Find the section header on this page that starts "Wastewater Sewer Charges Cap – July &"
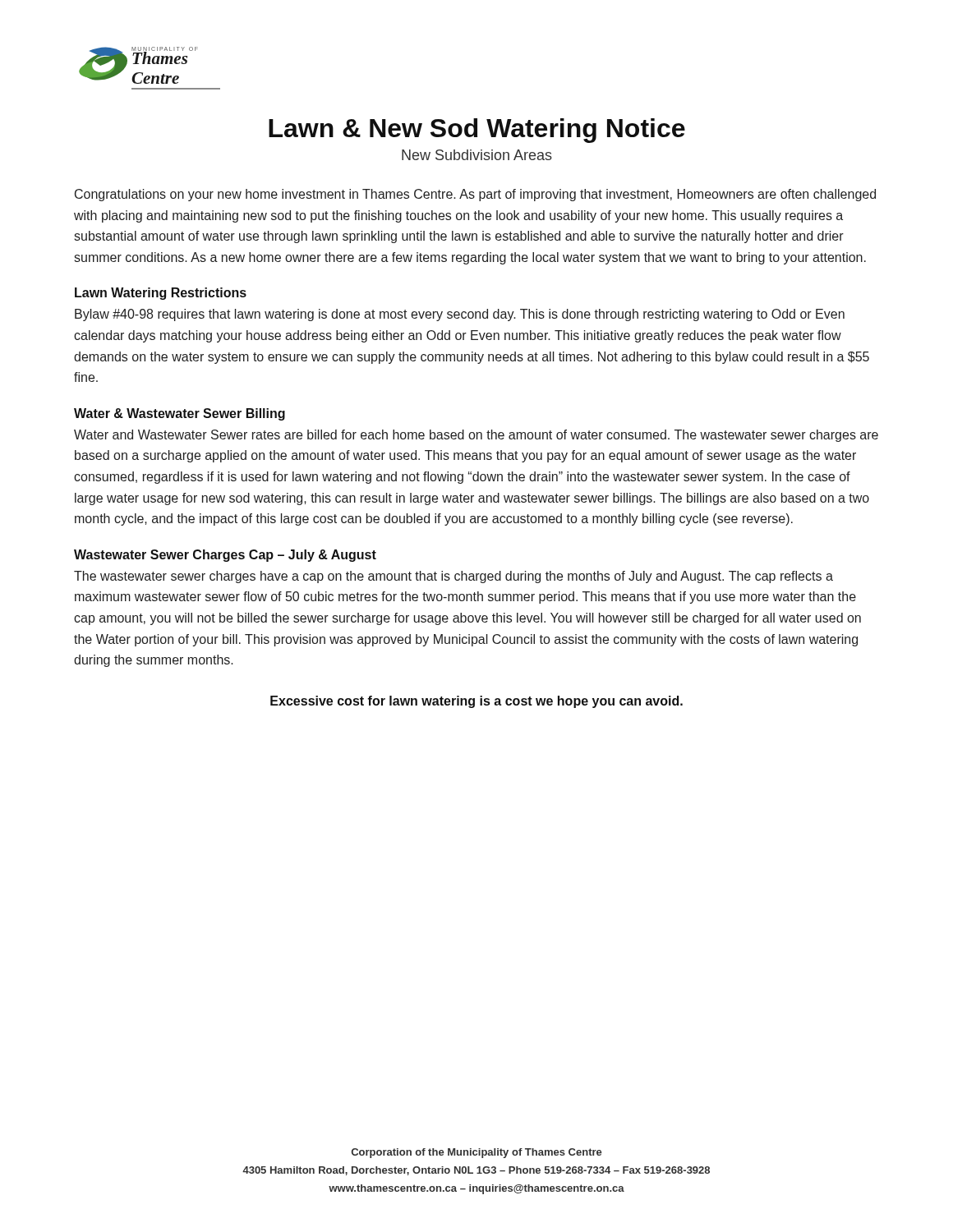 tap(225, 555)
